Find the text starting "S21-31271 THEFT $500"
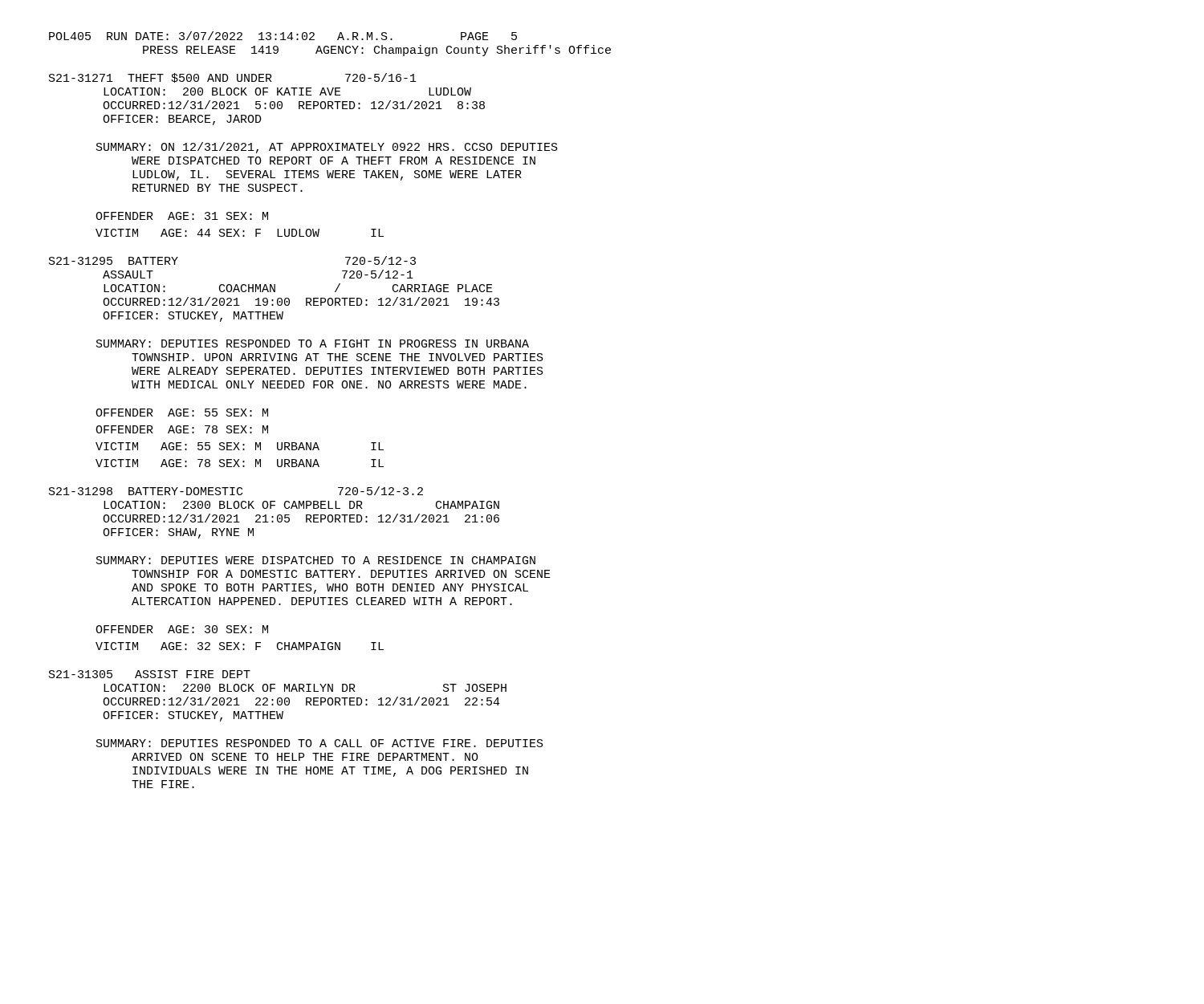 coord(233,78)
